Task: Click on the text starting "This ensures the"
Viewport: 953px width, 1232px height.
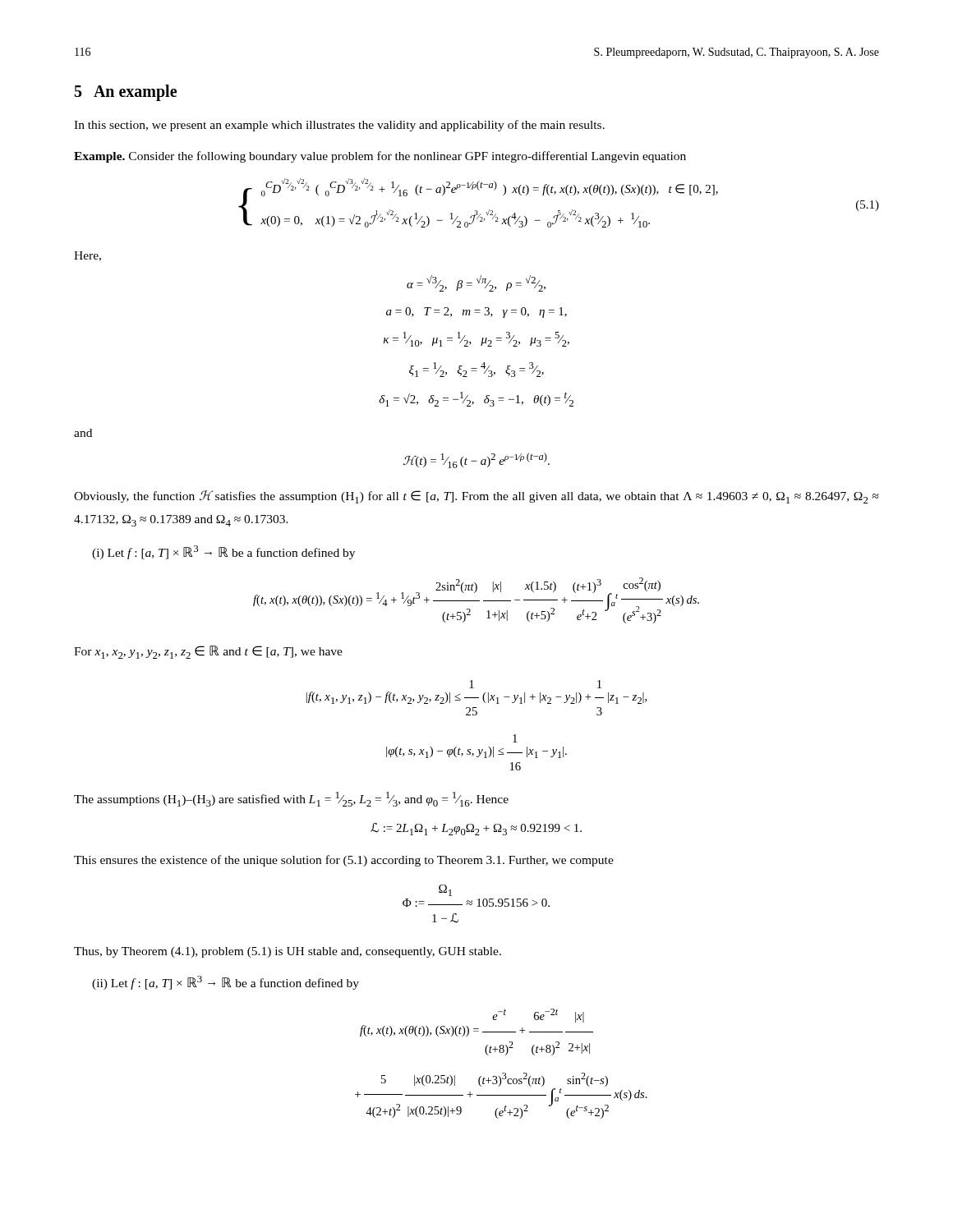Action: point(344,860)
